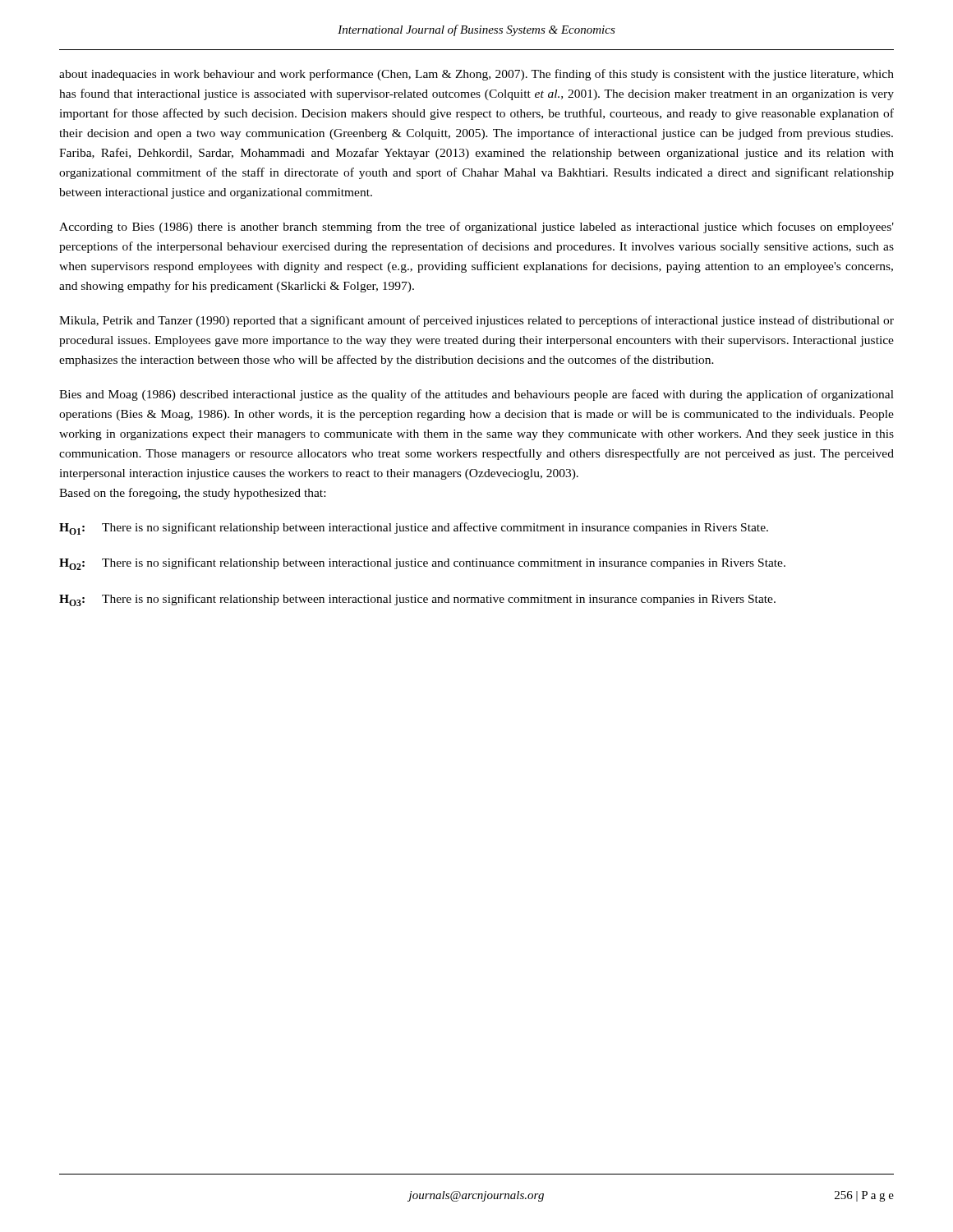Screen dimensions: 1232x953
Task: Locate the text block starting "According to Bies (1986) there is another"
Action: (x=476, y=256)
